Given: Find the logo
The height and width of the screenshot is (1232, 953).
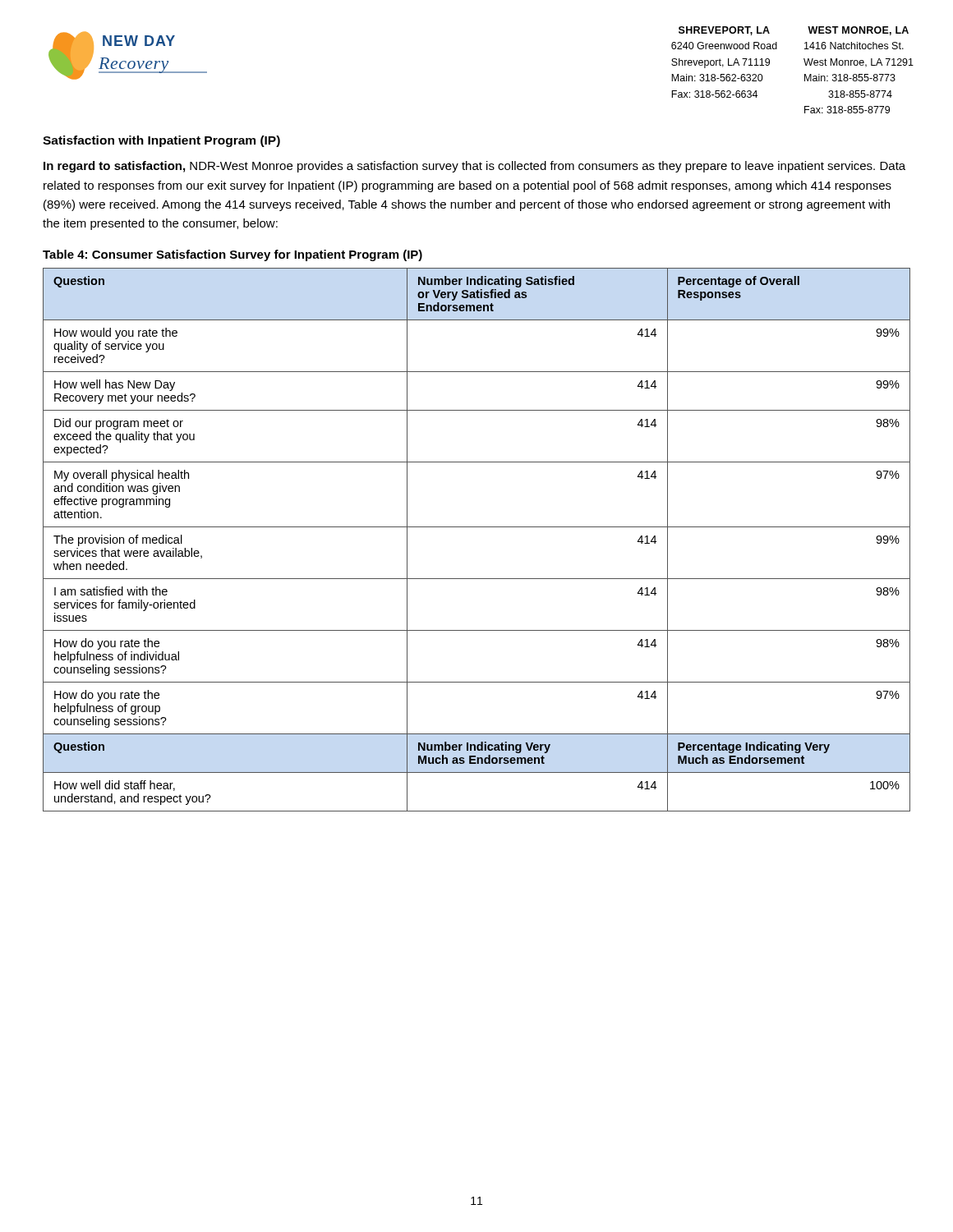Looking at the screenshot, I should pyautogui.click(x=130, y=54).
